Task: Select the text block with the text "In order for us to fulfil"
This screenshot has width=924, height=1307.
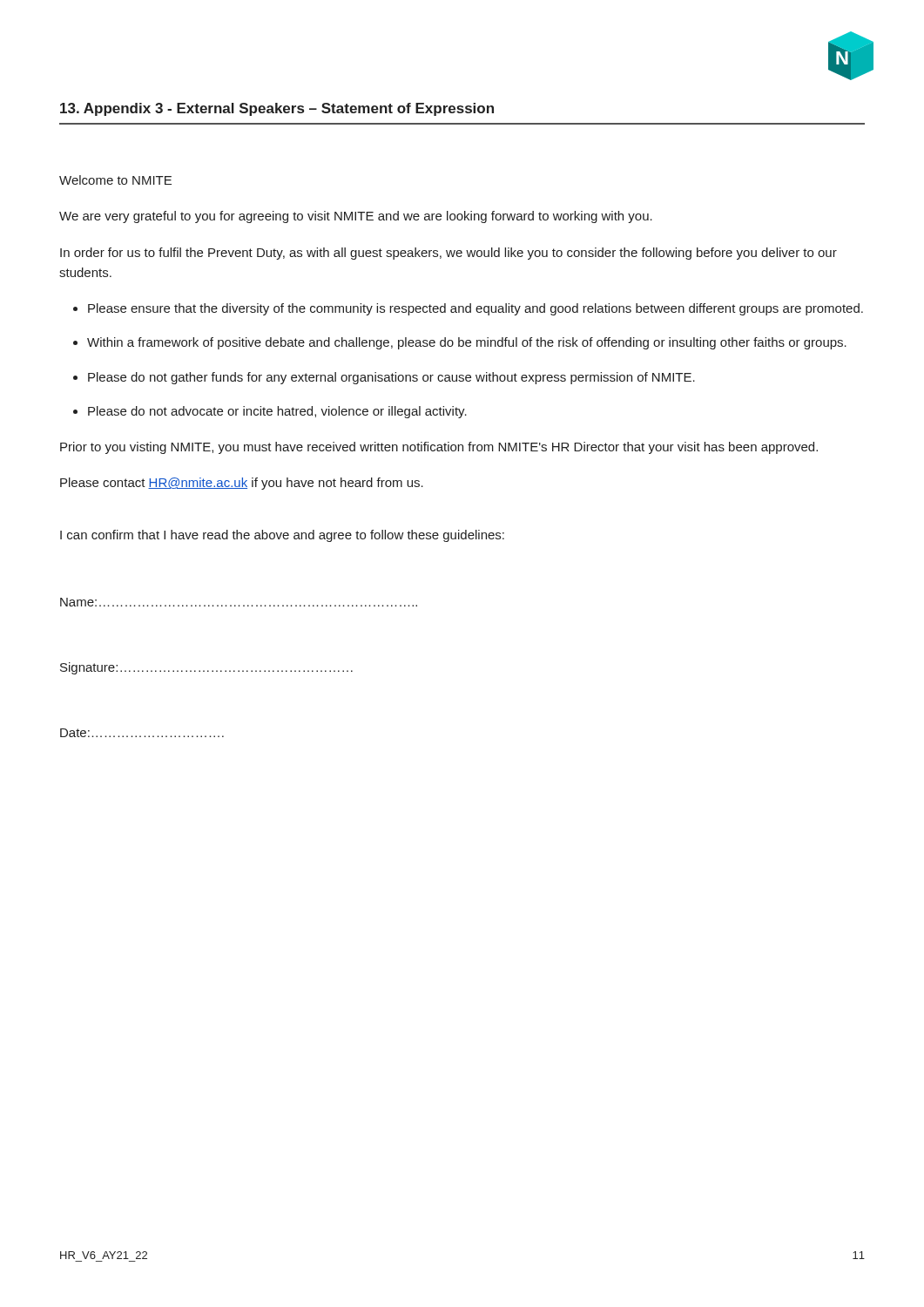Action: tap(448, 262)
